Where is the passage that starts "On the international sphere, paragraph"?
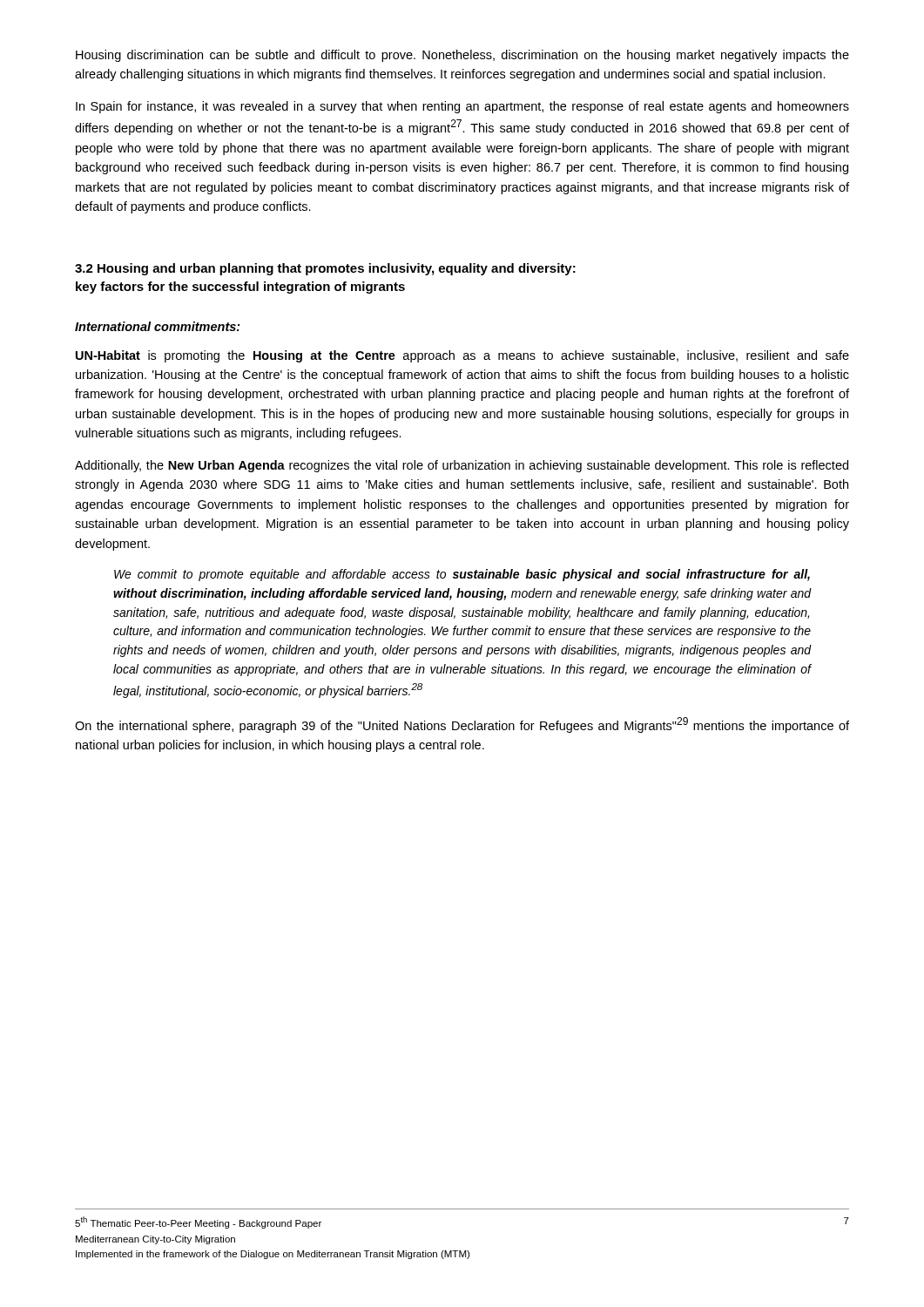 (x=462, y=734)
